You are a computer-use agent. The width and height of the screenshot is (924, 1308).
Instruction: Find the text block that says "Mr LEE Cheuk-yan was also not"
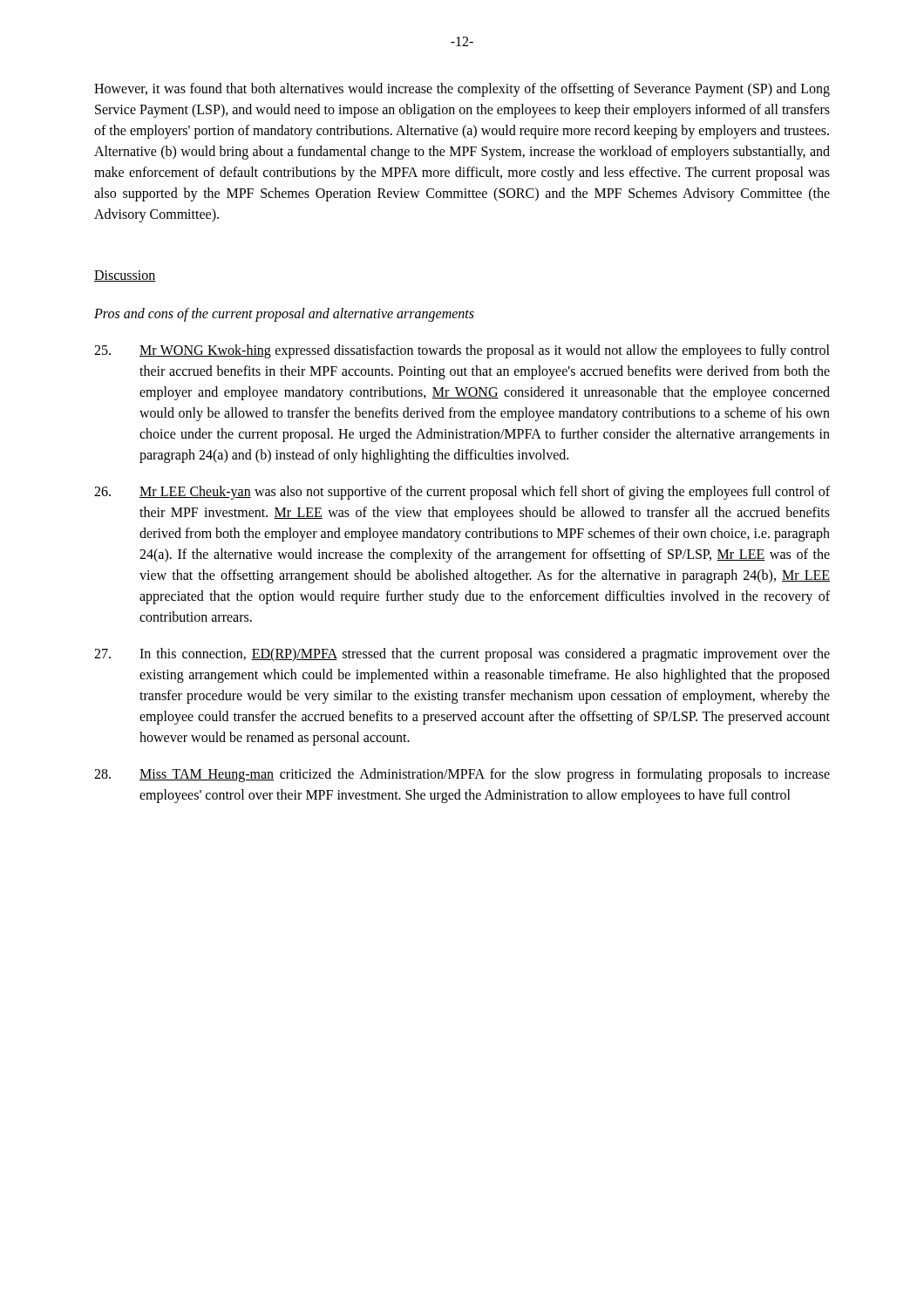pos(462,555)
